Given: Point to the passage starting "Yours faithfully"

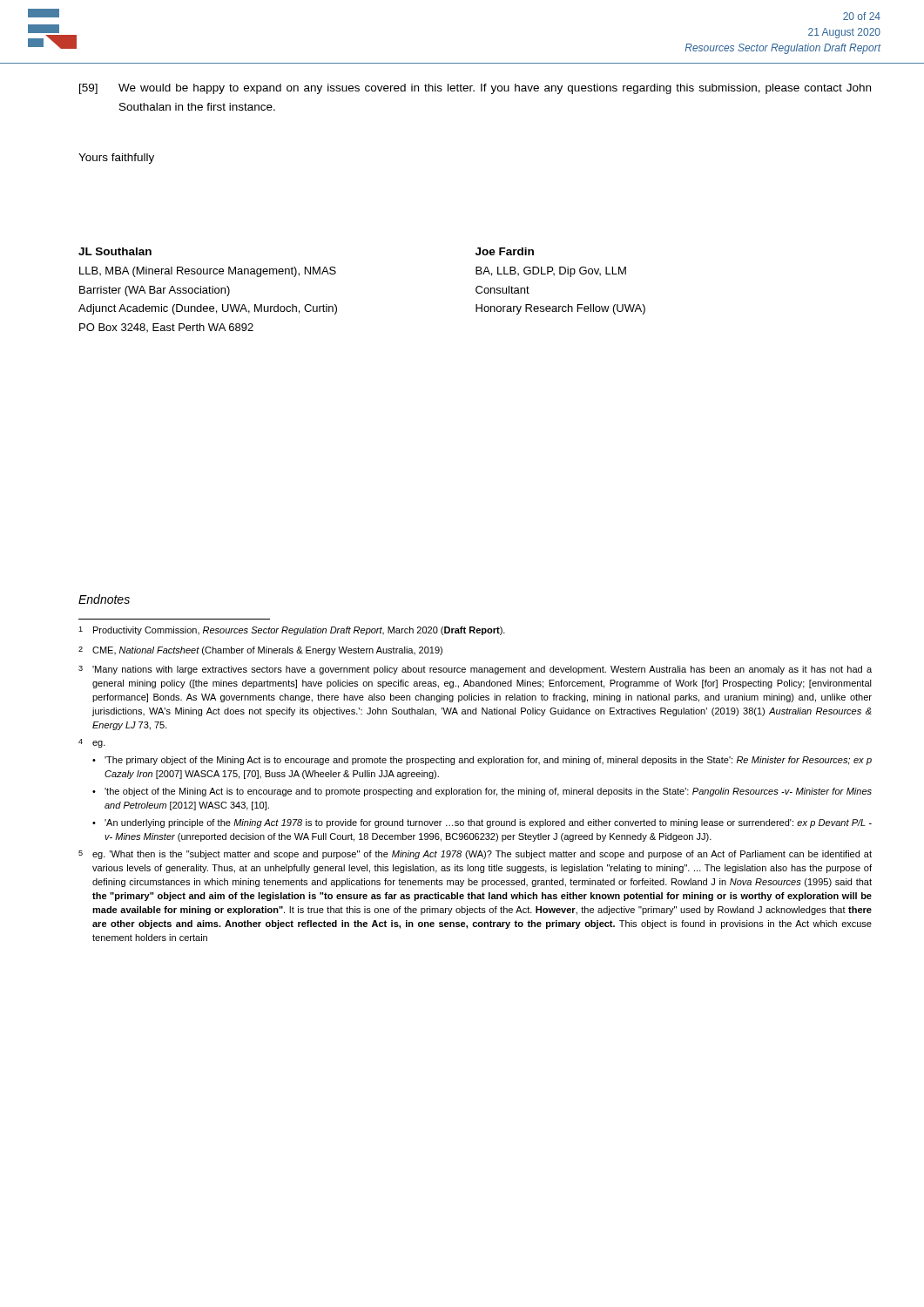Looking at the screenshot, I should 116,157.
